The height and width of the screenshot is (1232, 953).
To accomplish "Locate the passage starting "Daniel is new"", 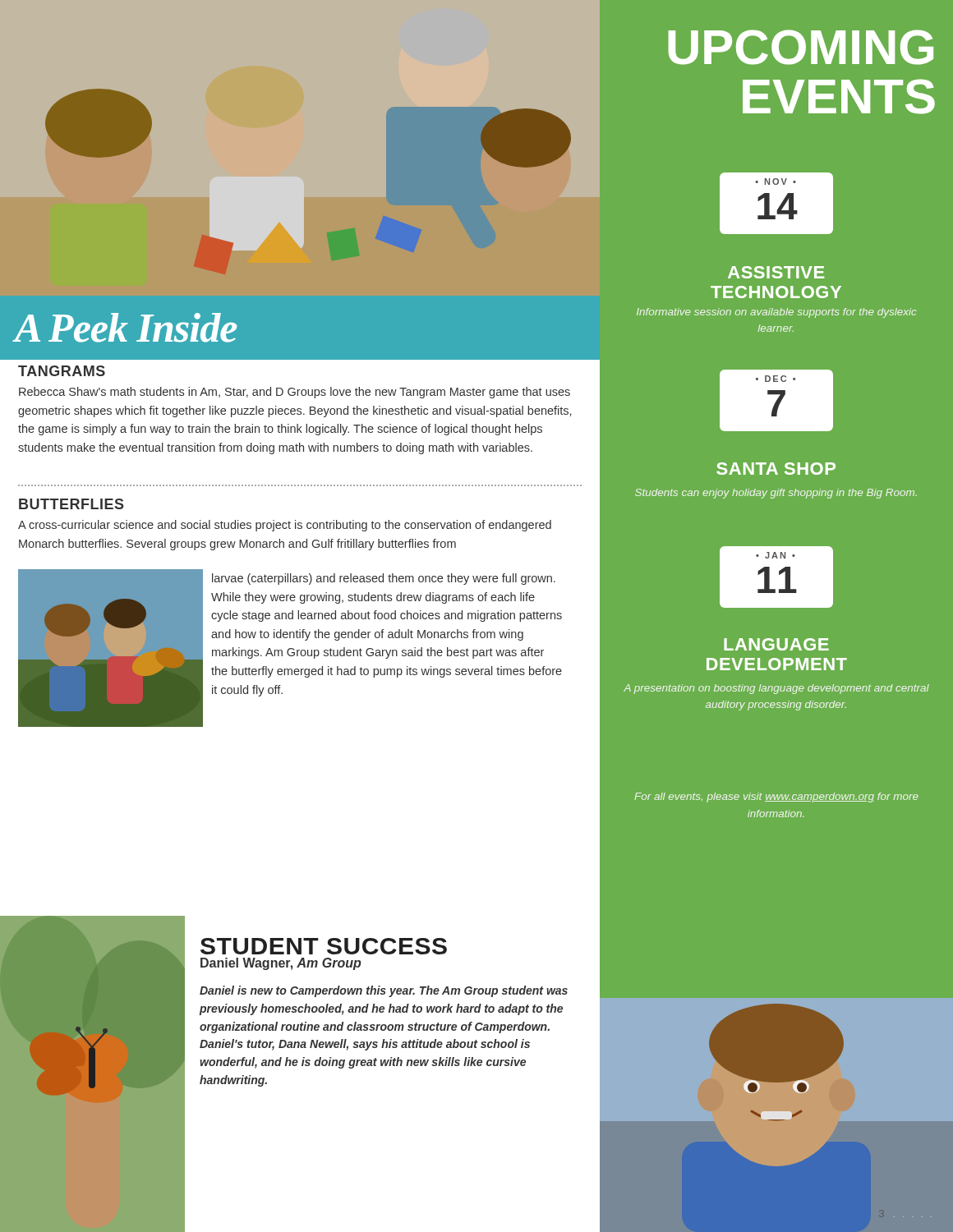I will pyautogui.click(x=392, y=1036).
